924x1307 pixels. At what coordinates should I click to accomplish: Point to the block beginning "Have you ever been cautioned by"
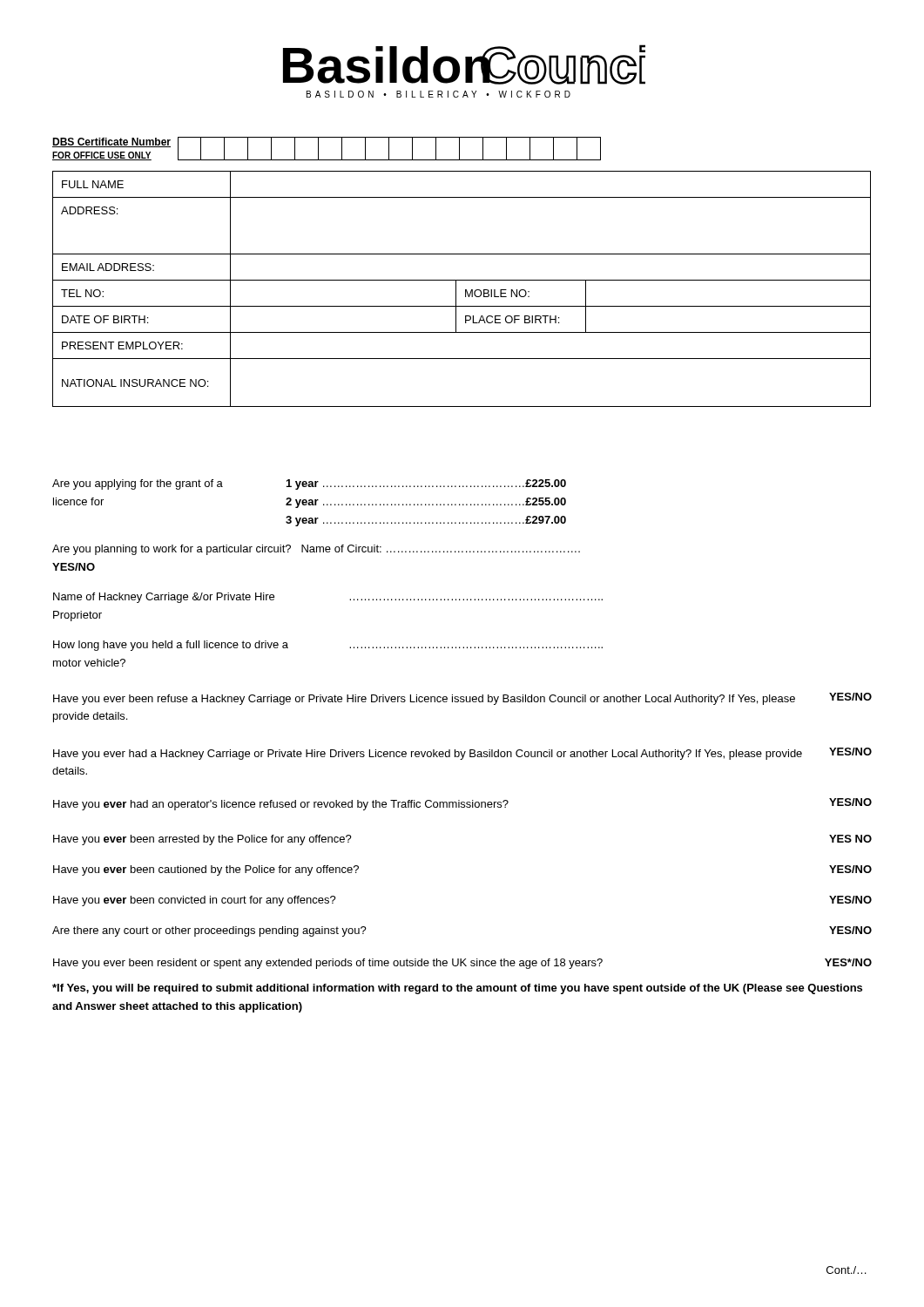[x=202, y=870]
